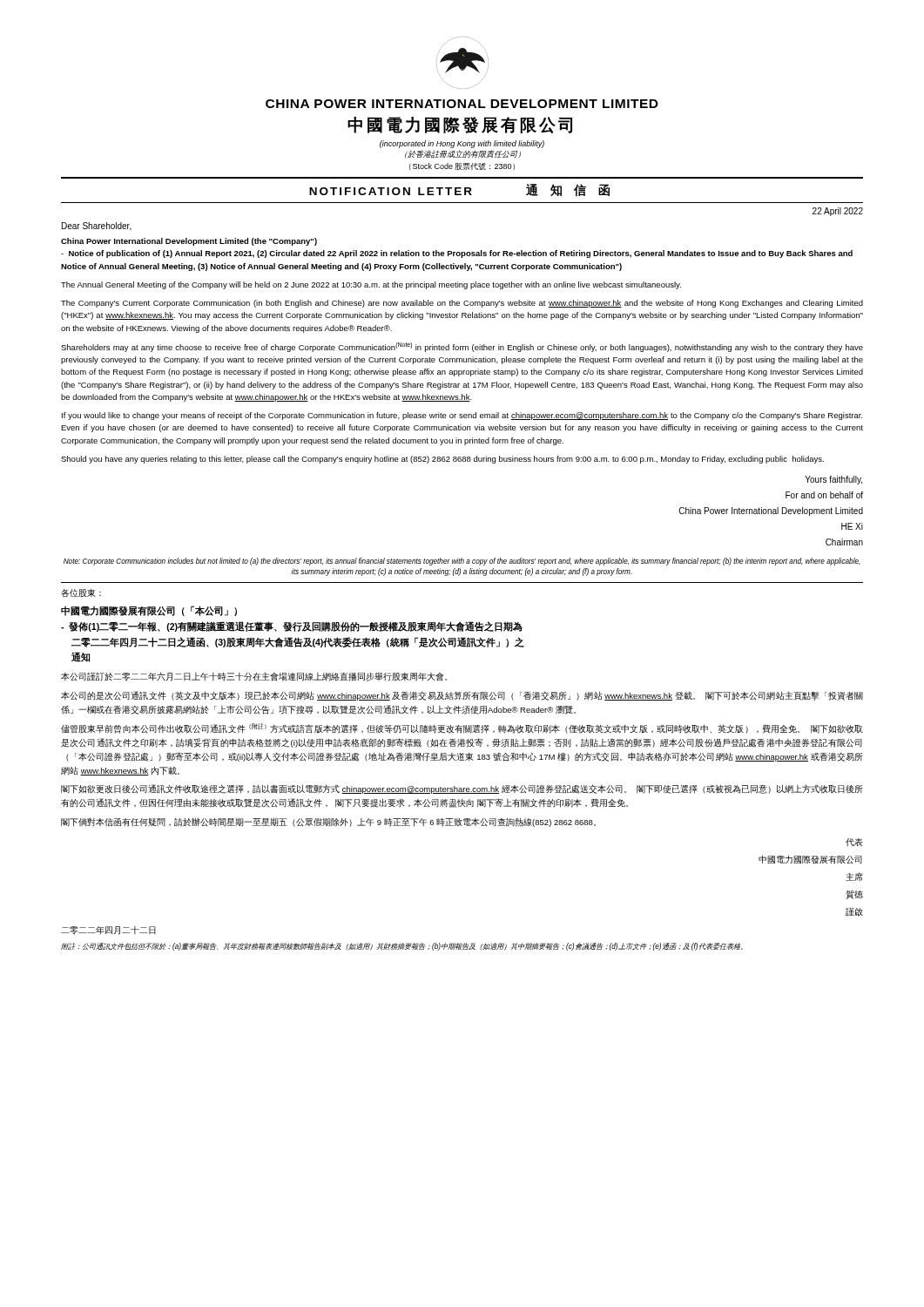The height and width of the screenshot is (1307, 924).
Task: Point to the block beginning "Note: Corporate Communication"
Action: pos(462,567)
